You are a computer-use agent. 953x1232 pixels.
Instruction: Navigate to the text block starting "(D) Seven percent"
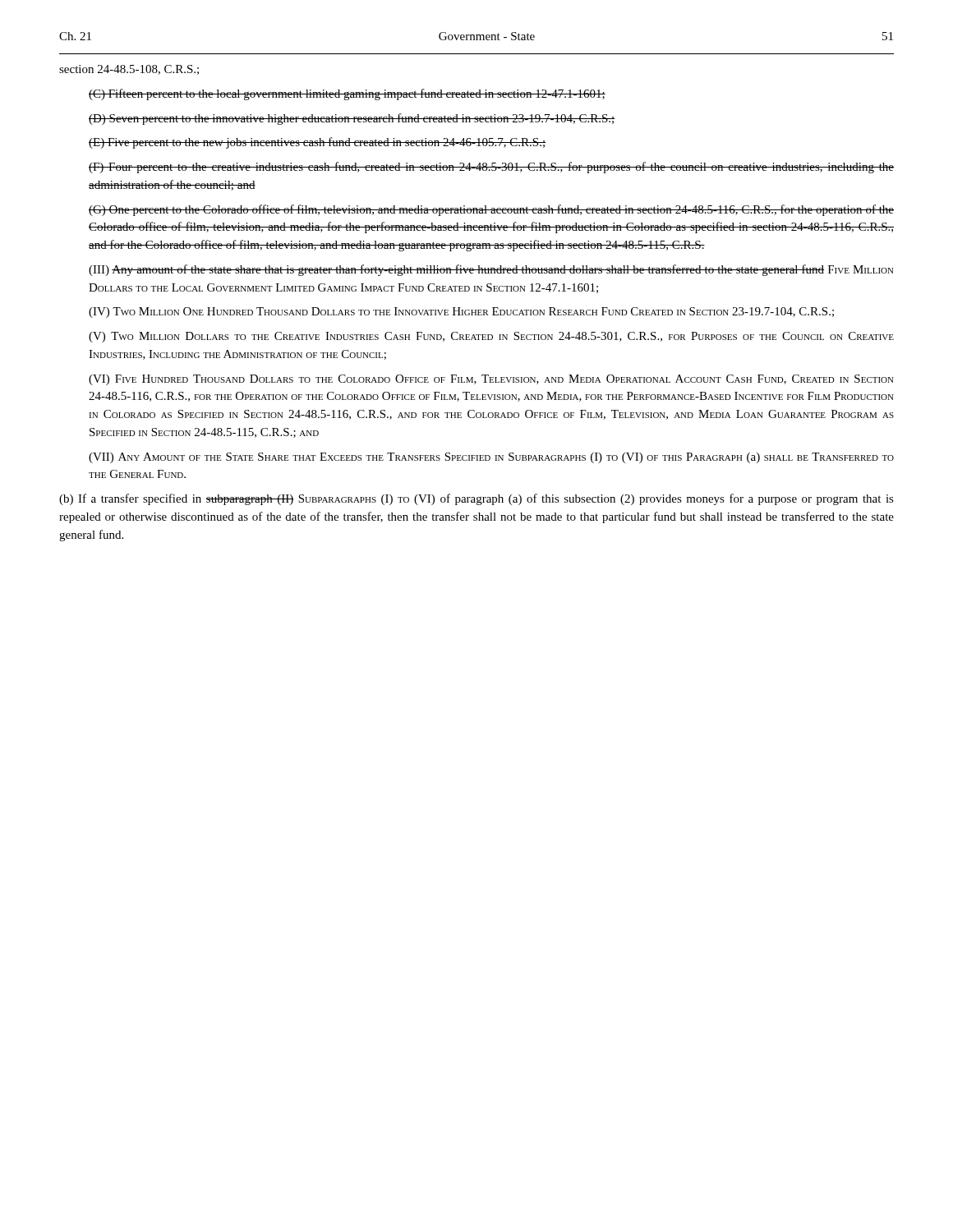pos(491,119)
